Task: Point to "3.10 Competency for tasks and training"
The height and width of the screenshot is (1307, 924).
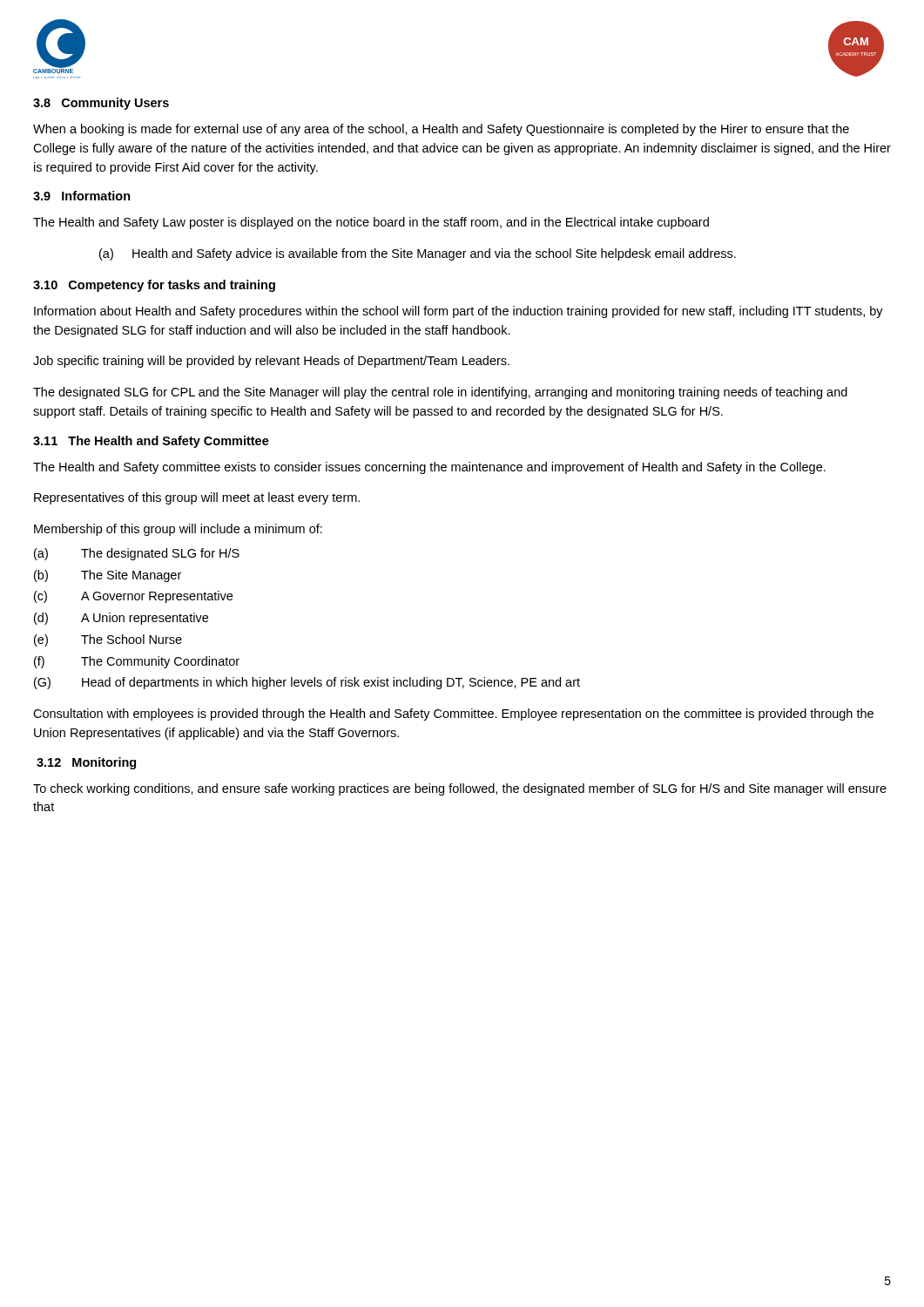Action: tap(154, 285)
